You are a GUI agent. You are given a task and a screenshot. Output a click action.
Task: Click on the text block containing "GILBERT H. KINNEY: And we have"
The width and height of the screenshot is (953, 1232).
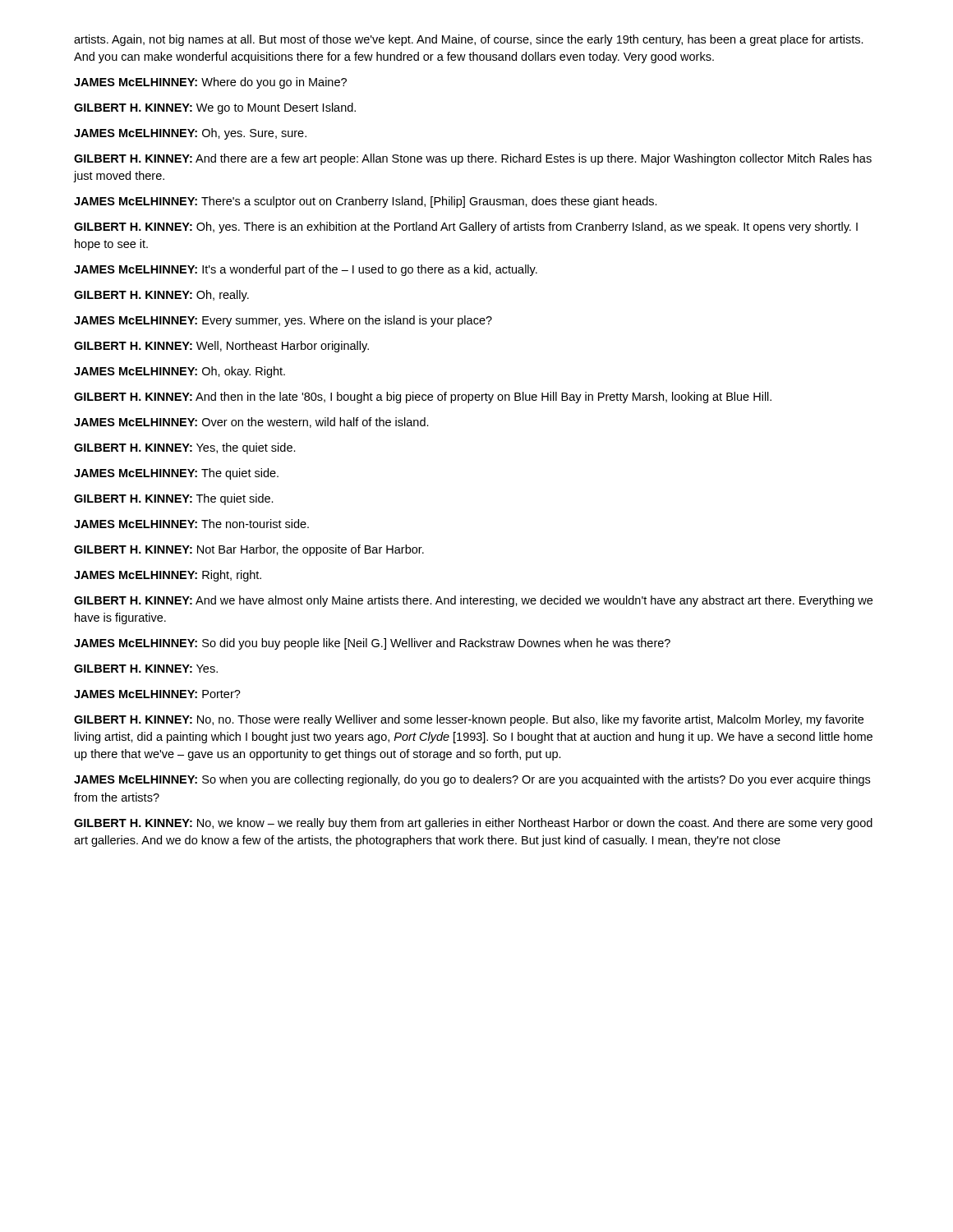[474, 609]
